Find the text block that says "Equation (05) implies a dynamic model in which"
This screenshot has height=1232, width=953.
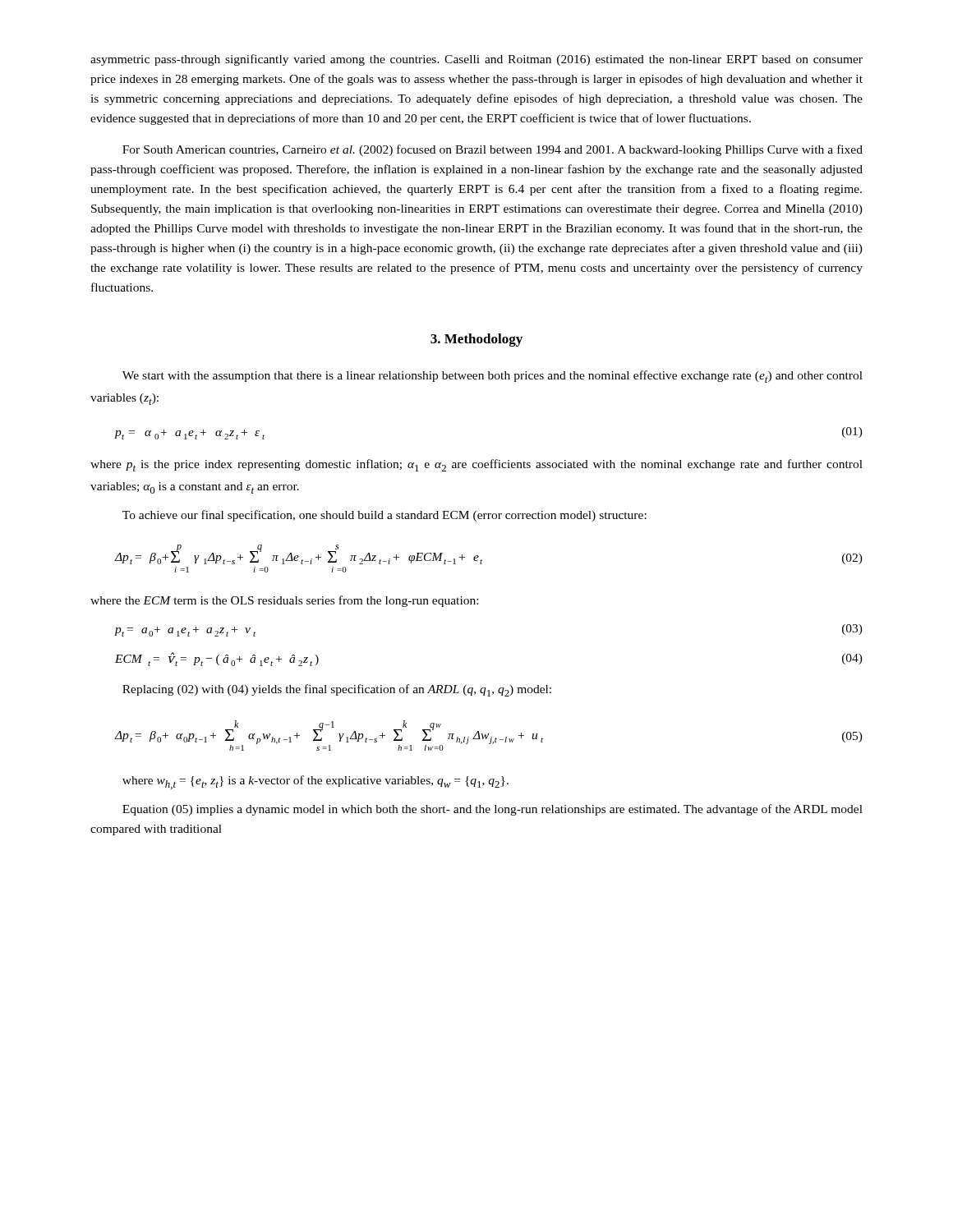[x=476, y=819]
